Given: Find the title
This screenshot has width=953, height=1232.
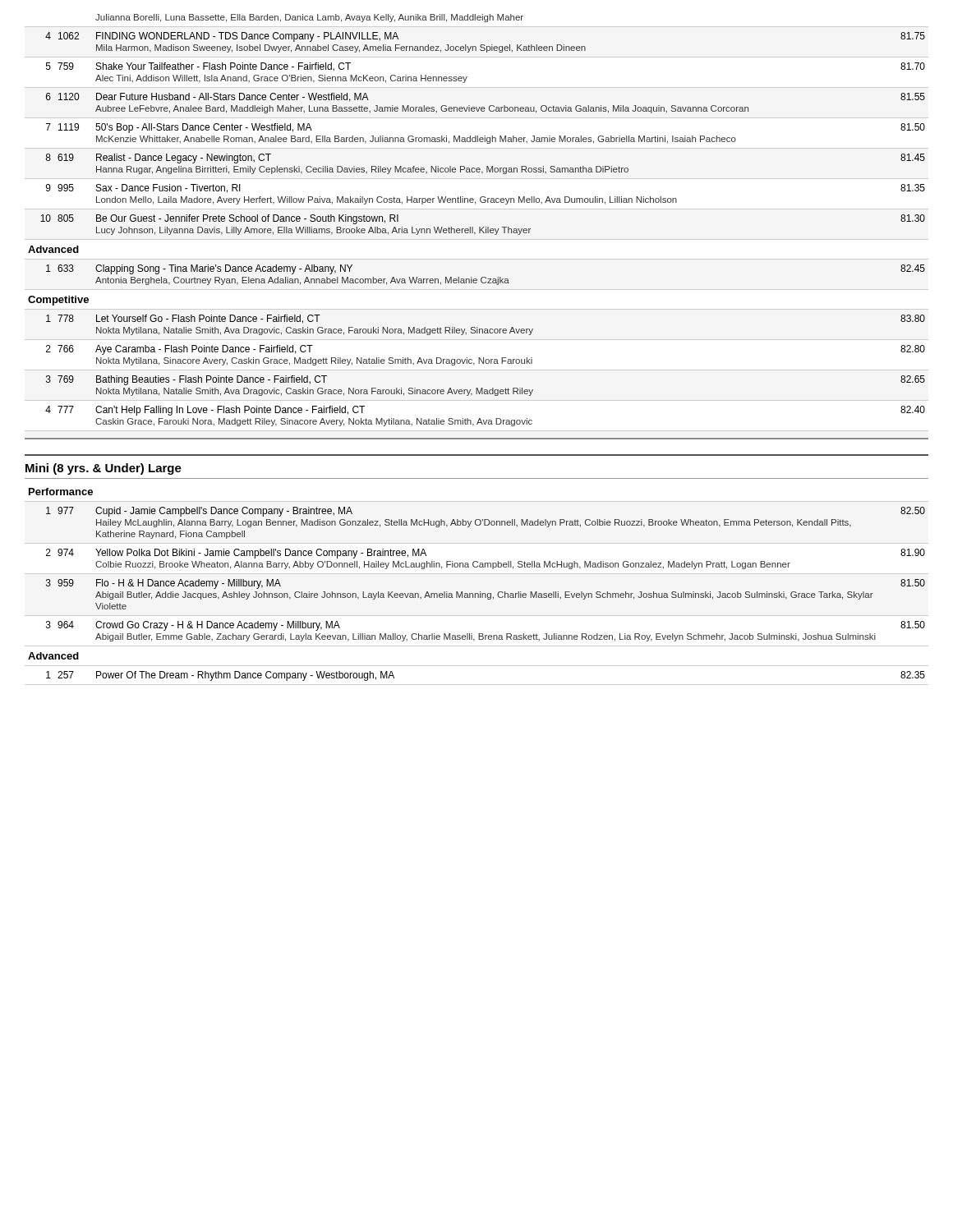Looking at the screenshot, I should pos(103,468).
